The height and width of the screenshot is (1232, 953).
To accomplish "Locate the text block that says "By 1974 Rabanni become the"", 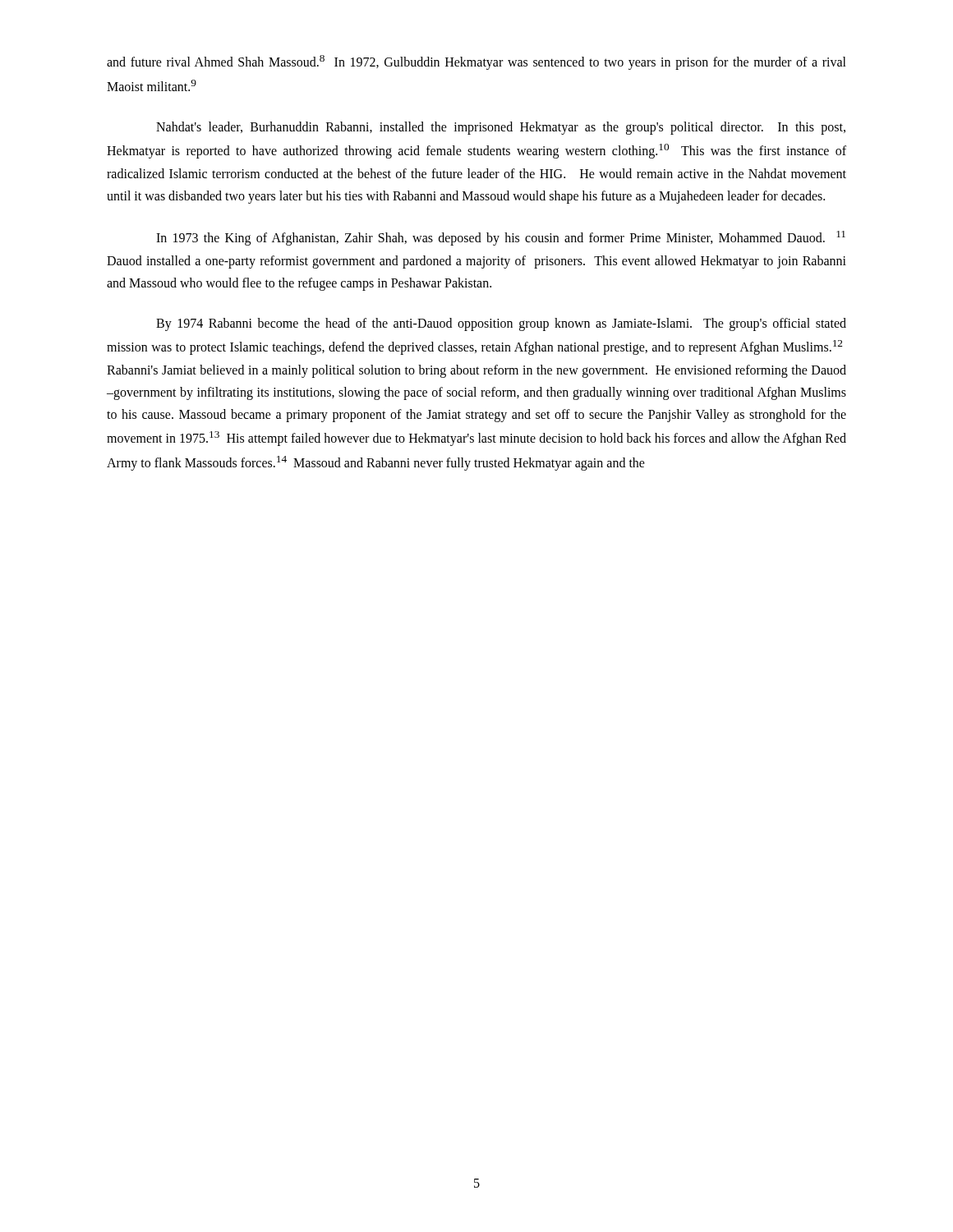I will [x=476, y=393].
